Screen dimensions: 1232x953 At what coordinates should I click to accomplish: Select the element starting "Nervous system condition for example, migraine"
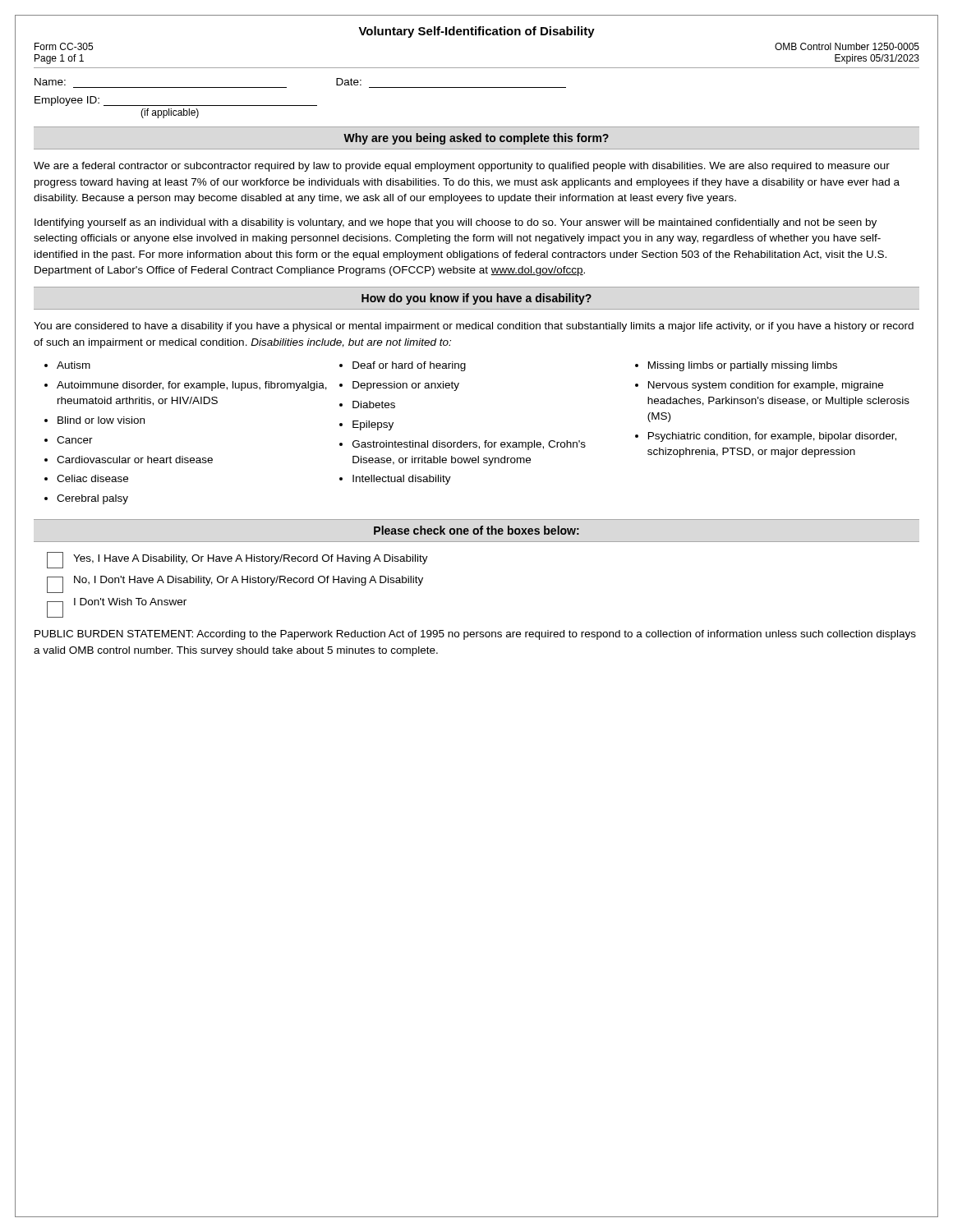click(778, 400)
